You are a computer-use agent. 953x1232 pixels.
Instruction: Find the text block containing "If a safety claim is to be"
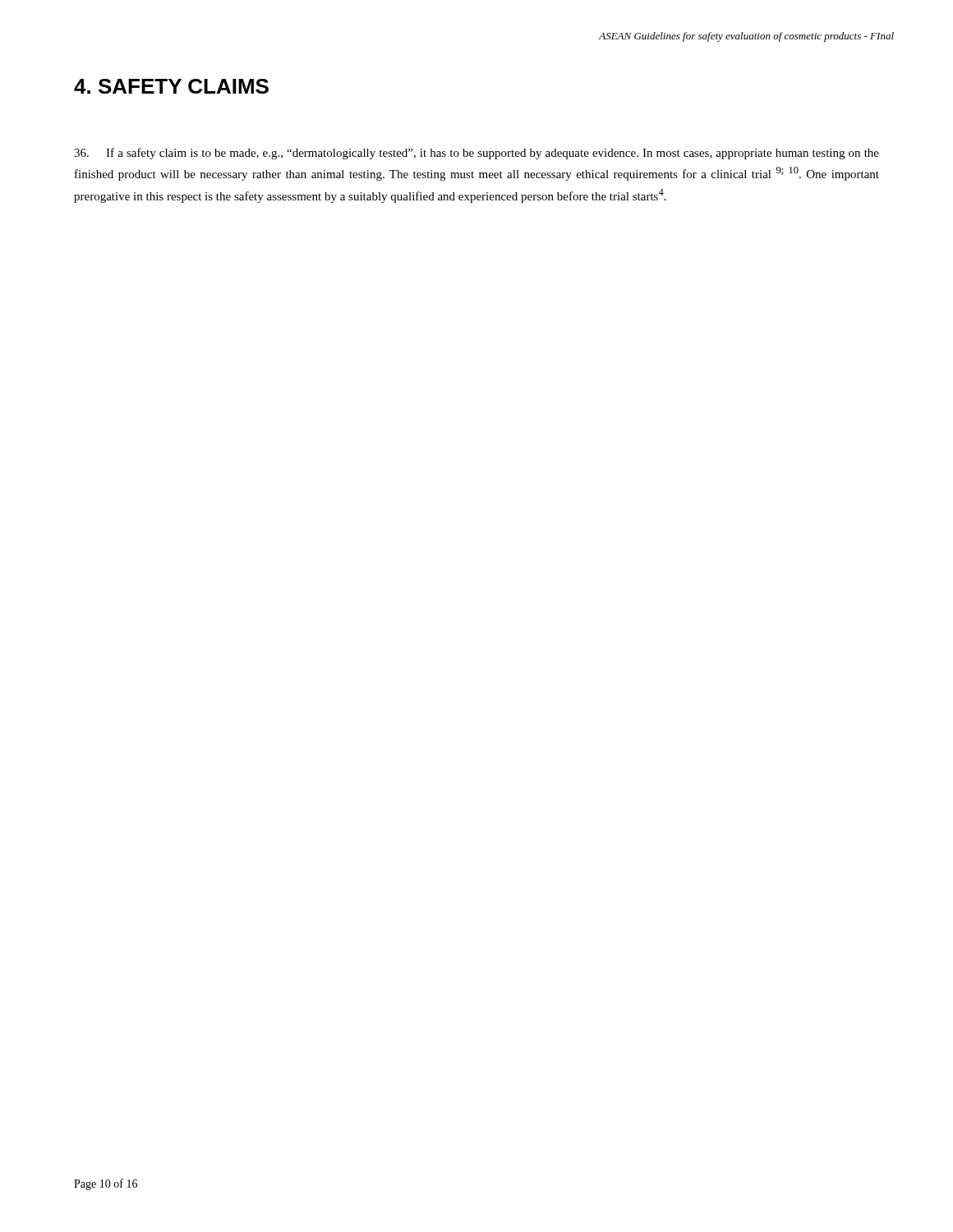pos(476,174)
